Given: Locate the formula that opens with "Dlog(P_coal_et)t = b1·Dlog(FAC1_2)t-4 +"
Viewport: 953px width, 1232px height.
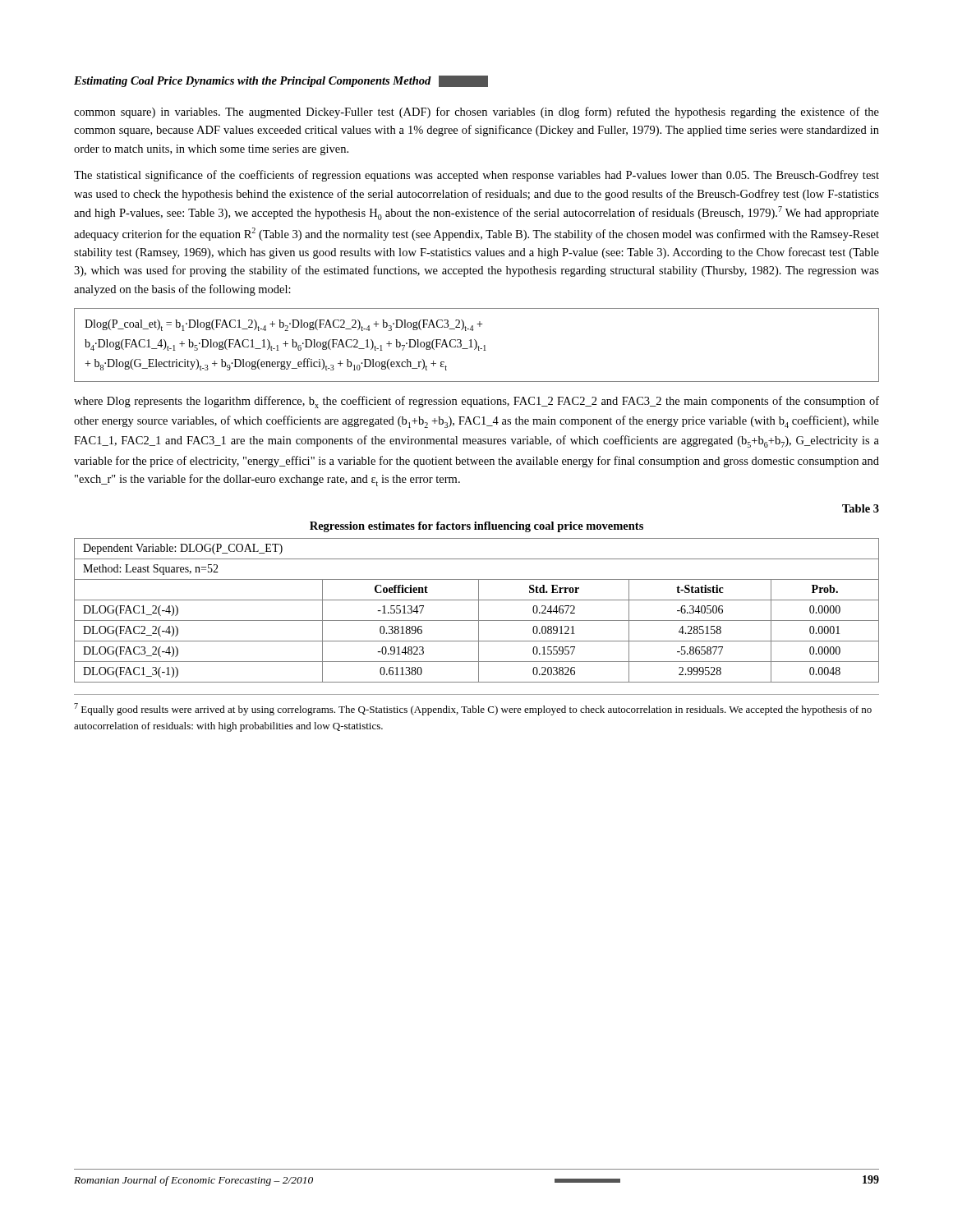Looking at the screenshot, I should (286, 345).
